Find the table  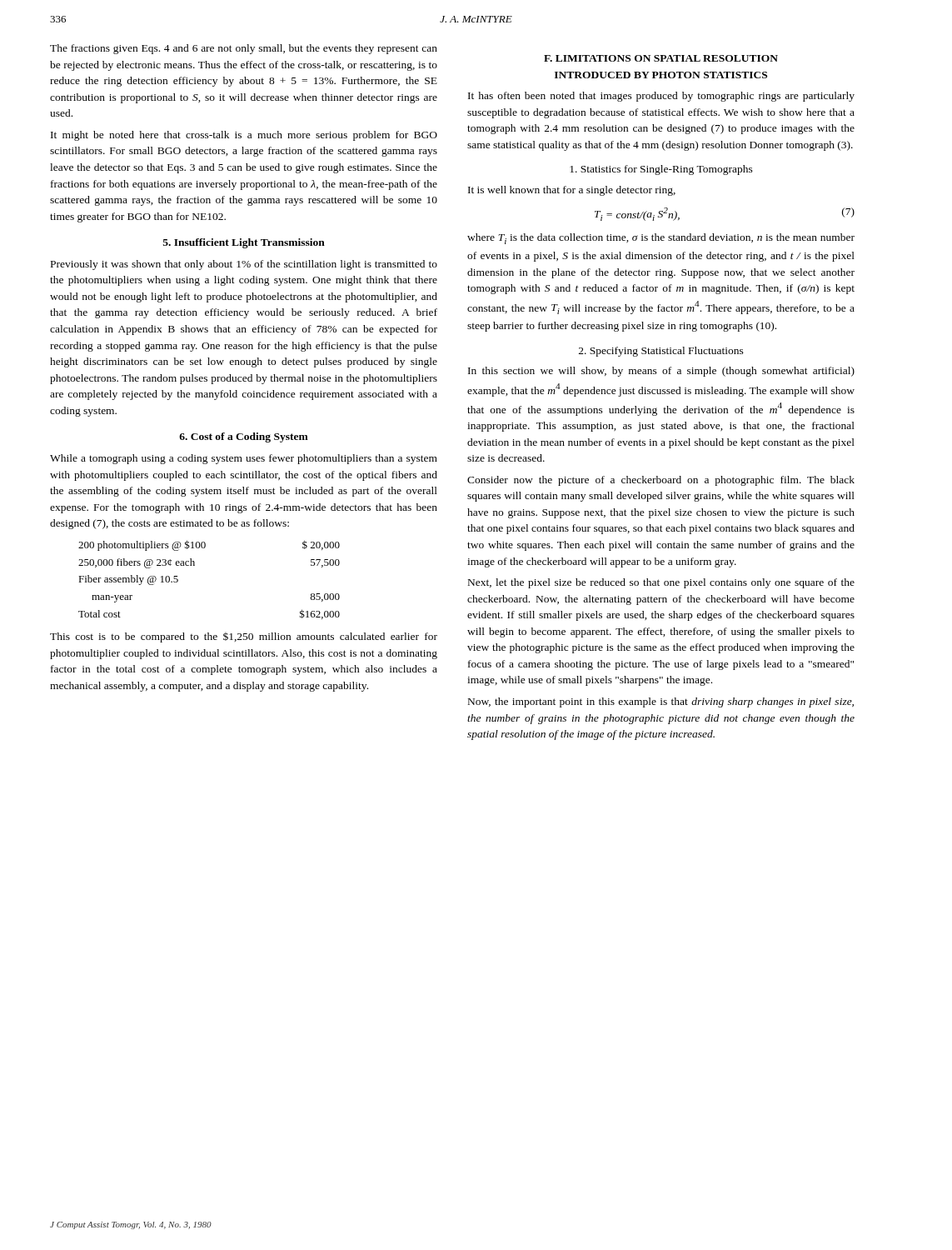click(x=244, y=580)
